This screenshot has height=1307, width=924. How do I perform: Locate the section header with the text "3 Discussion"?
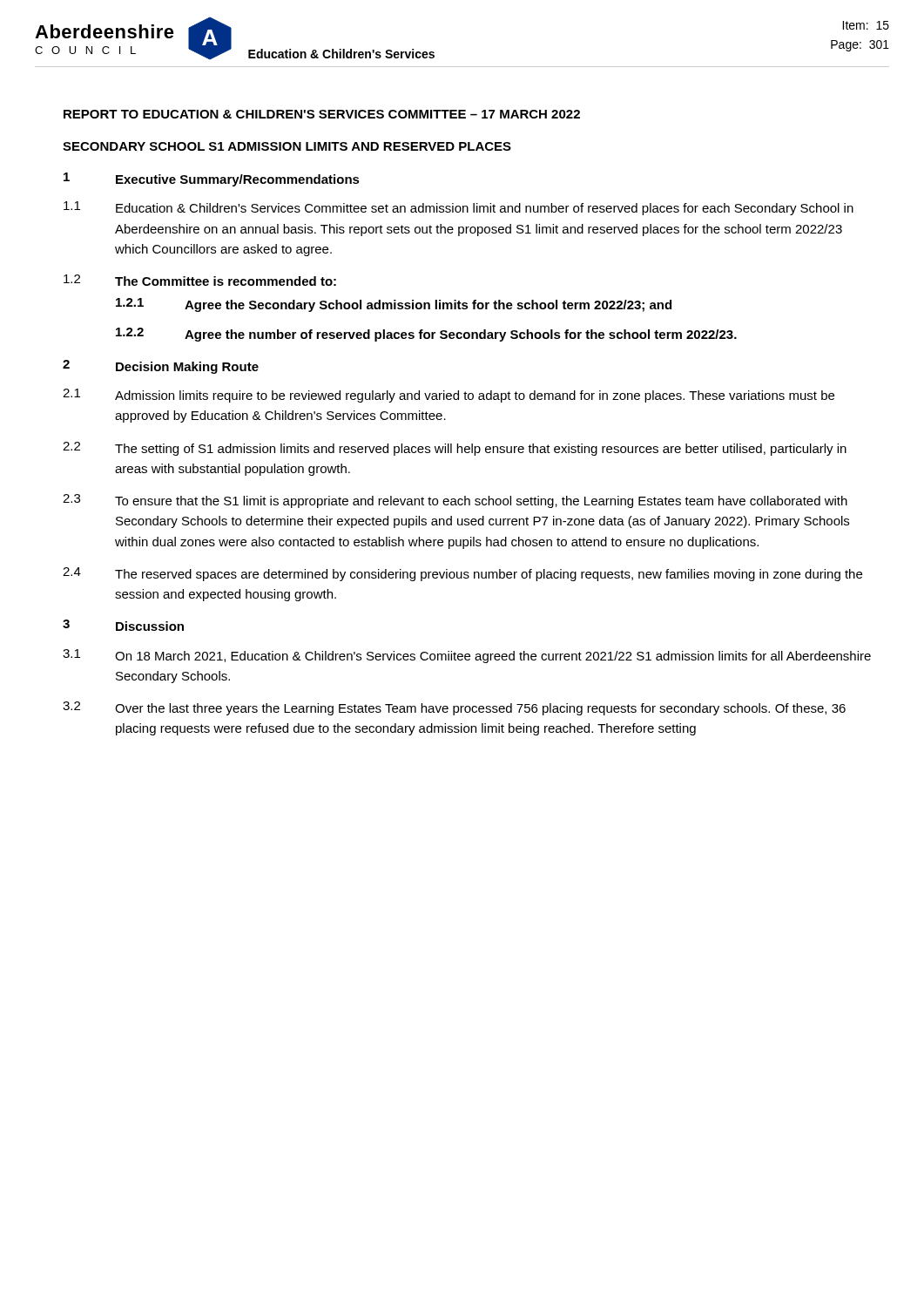[x=124, y=626]
